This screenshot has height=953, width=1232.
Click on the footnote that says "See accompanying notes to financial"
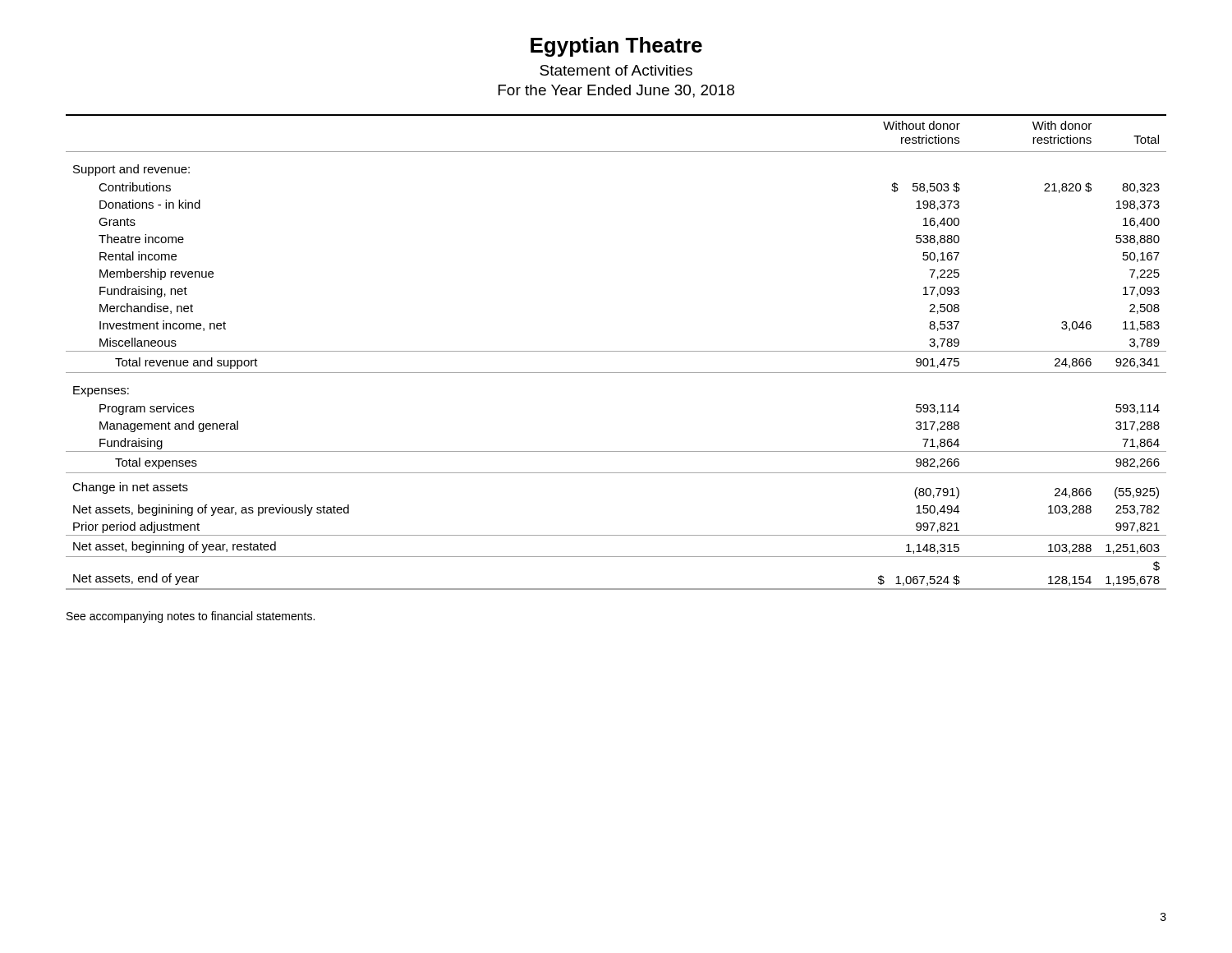coord(191,616)
